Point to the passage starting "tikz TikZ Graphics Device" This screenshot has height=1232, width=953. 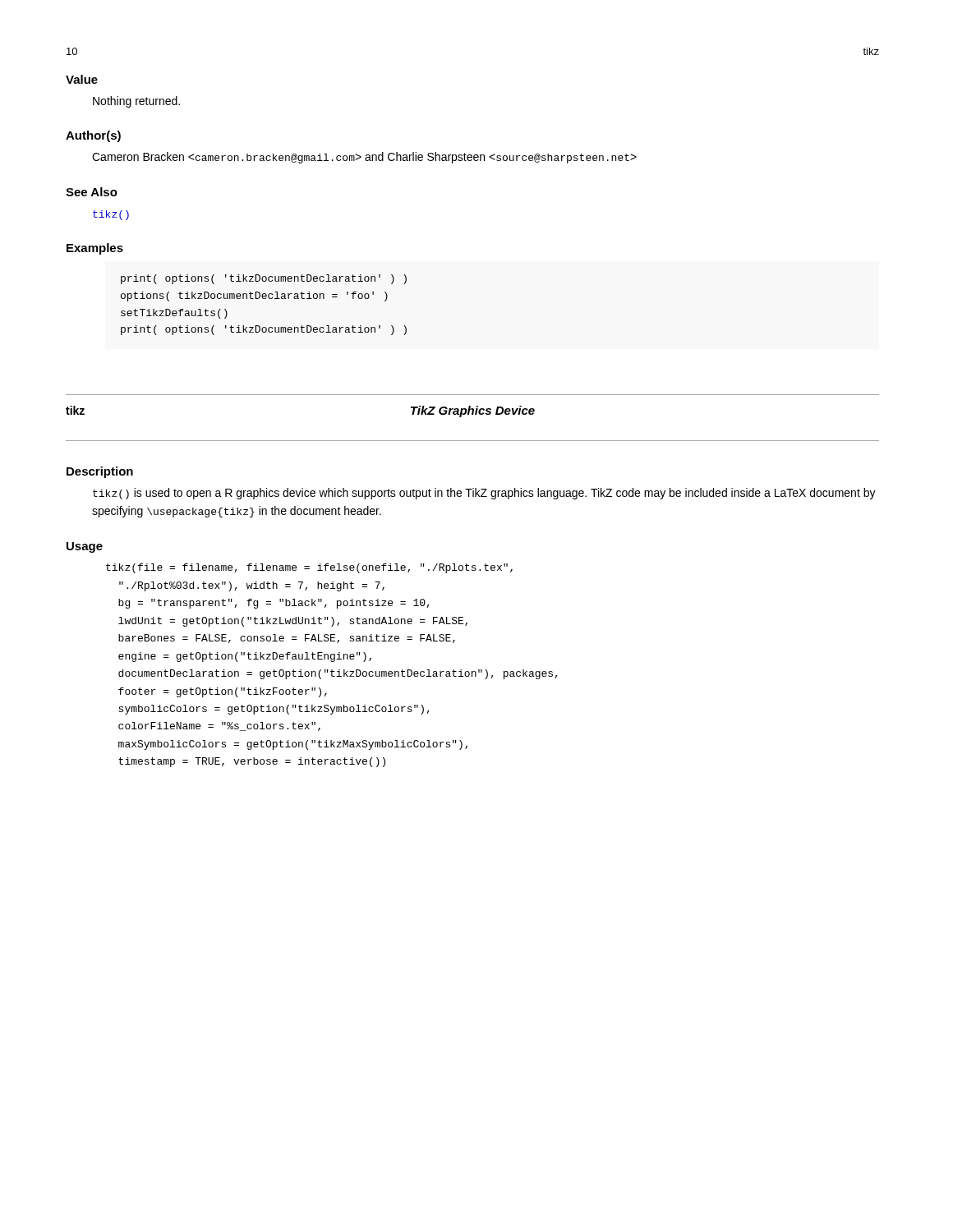pyautogui.click(x=423, y=410)
